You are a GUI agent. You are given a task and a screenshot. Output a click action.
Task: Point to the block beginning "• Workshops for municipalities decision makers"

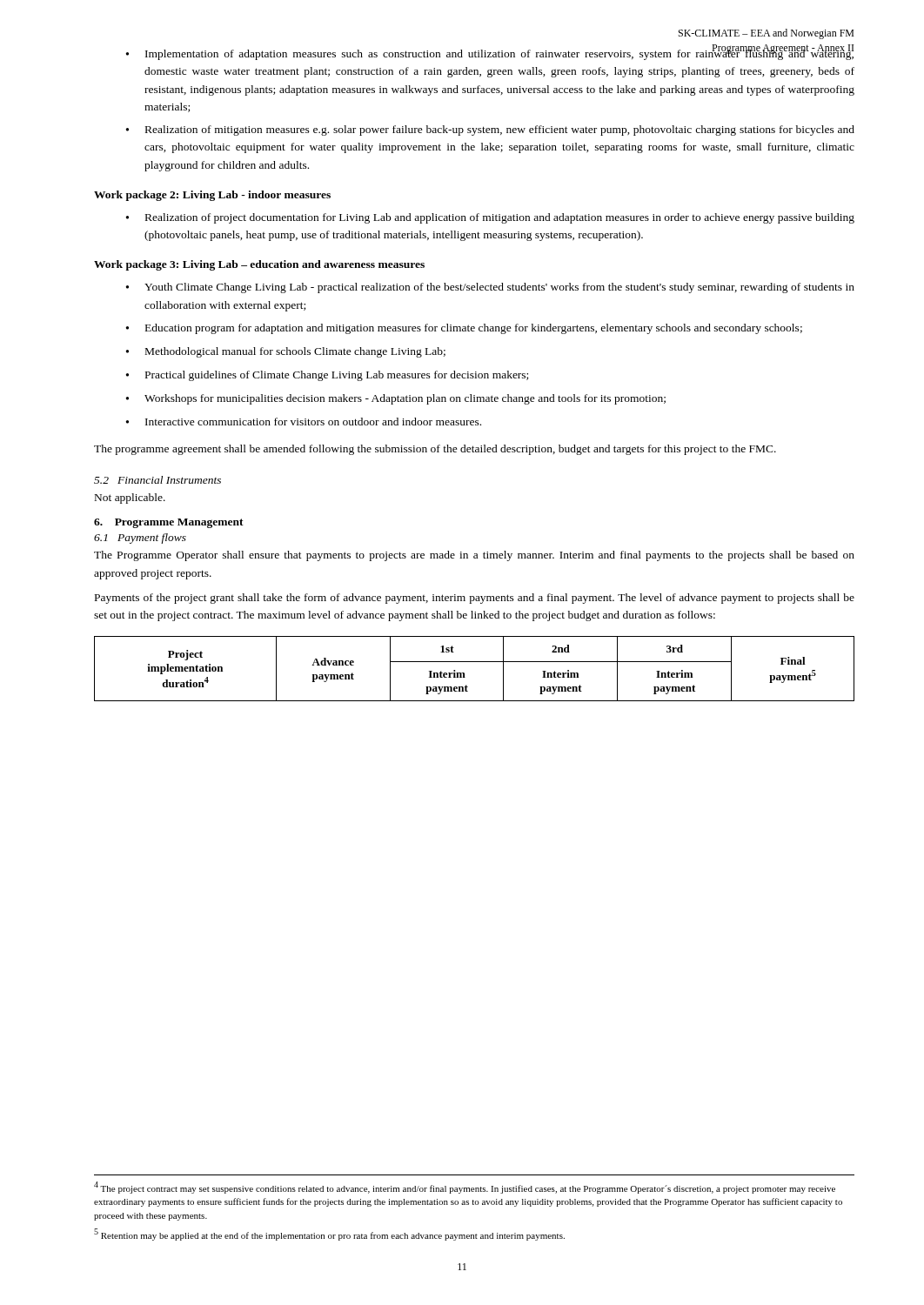click(490, 399)
